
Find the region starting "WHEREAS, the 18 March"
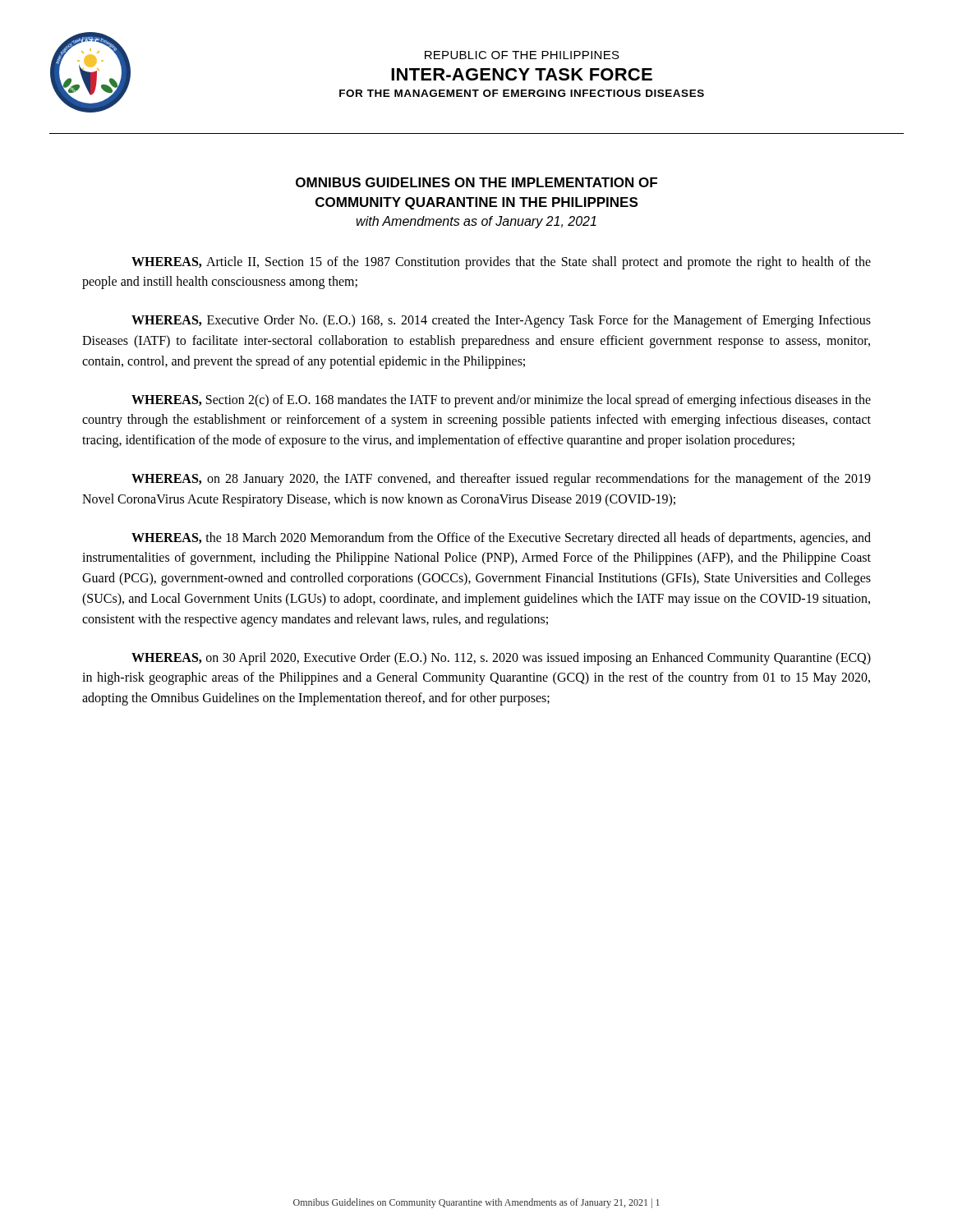tap(476, 579)
